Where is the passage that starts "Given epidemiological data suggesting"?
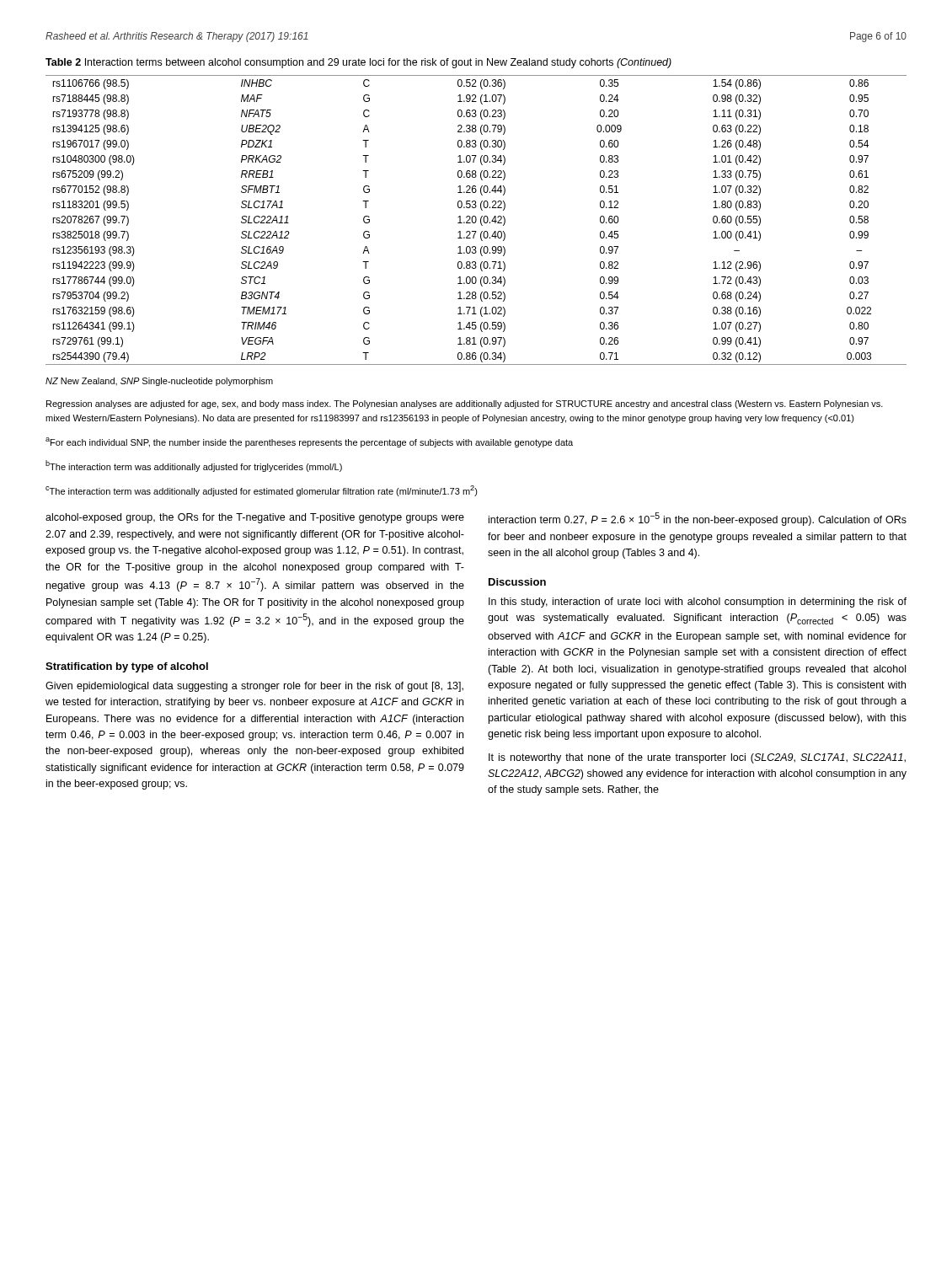This screenshot has height=1264, width=952. point(255,735)
